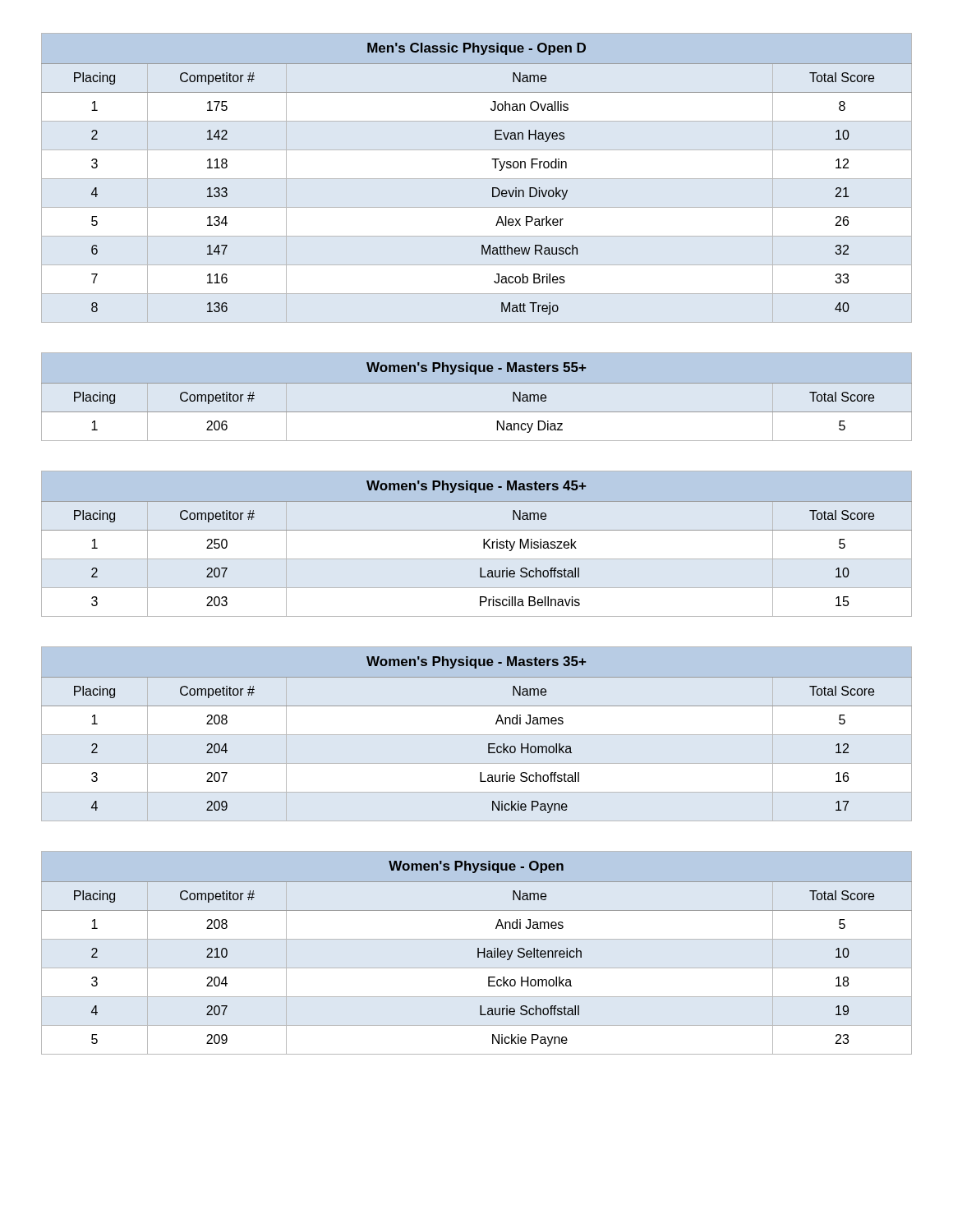Click on the table containing "Nancy Diaz"

pos(476,397)
